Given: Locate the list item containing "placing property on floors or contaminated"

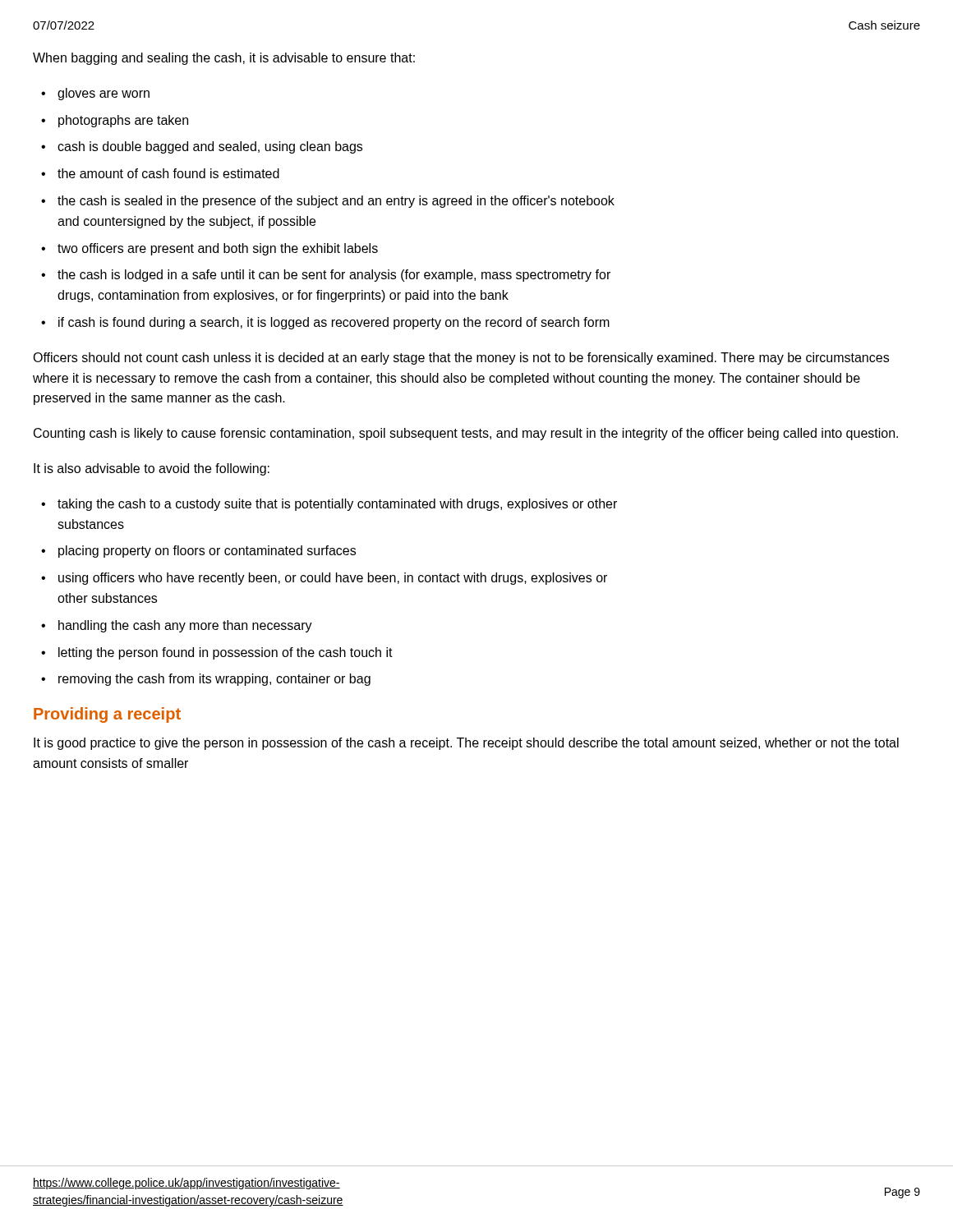Looking at the screenshot, I should (207, 551).
